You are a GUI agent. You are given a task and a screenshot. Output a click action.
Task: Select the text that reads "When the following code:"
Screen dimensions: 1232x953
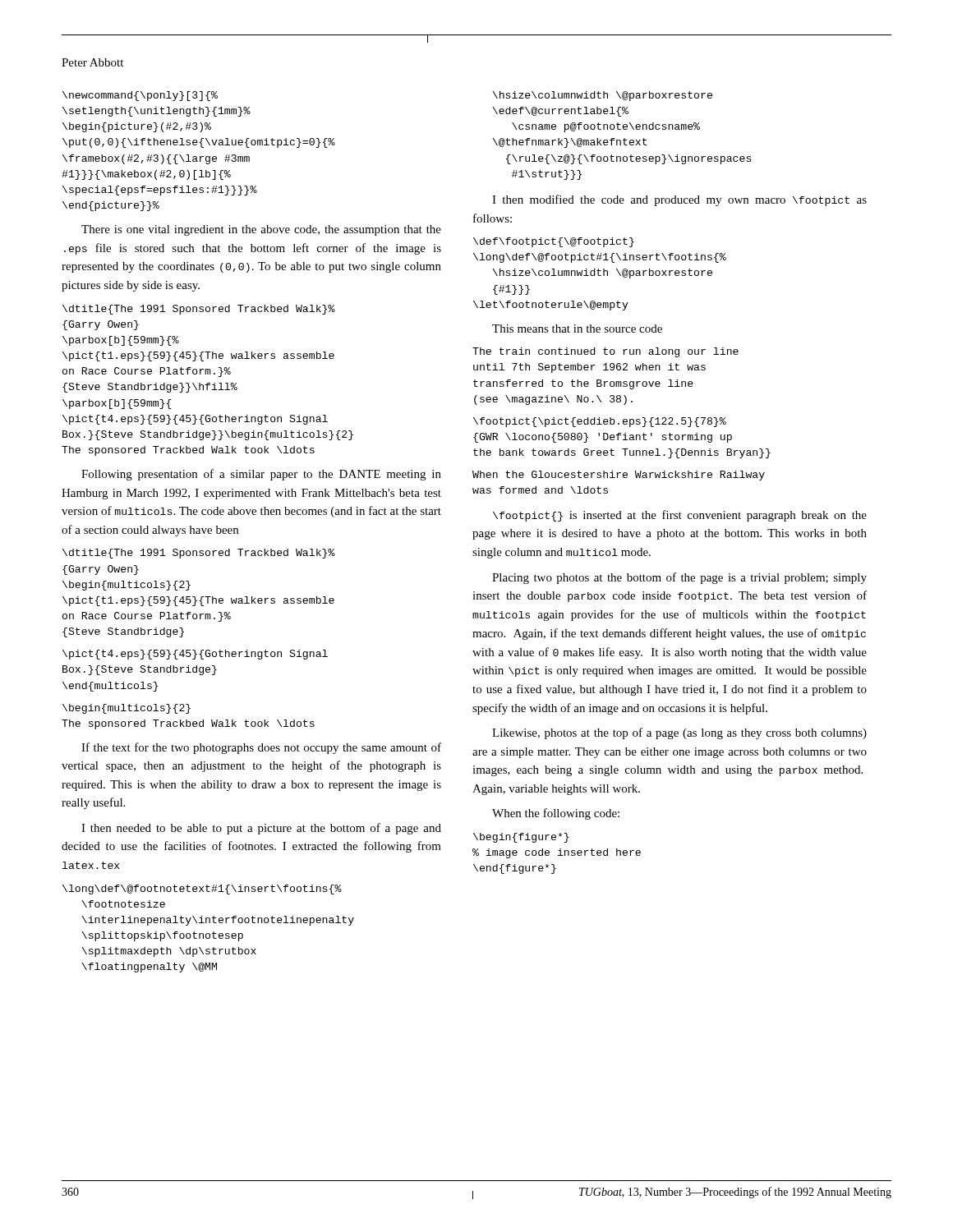coord(556,814)
